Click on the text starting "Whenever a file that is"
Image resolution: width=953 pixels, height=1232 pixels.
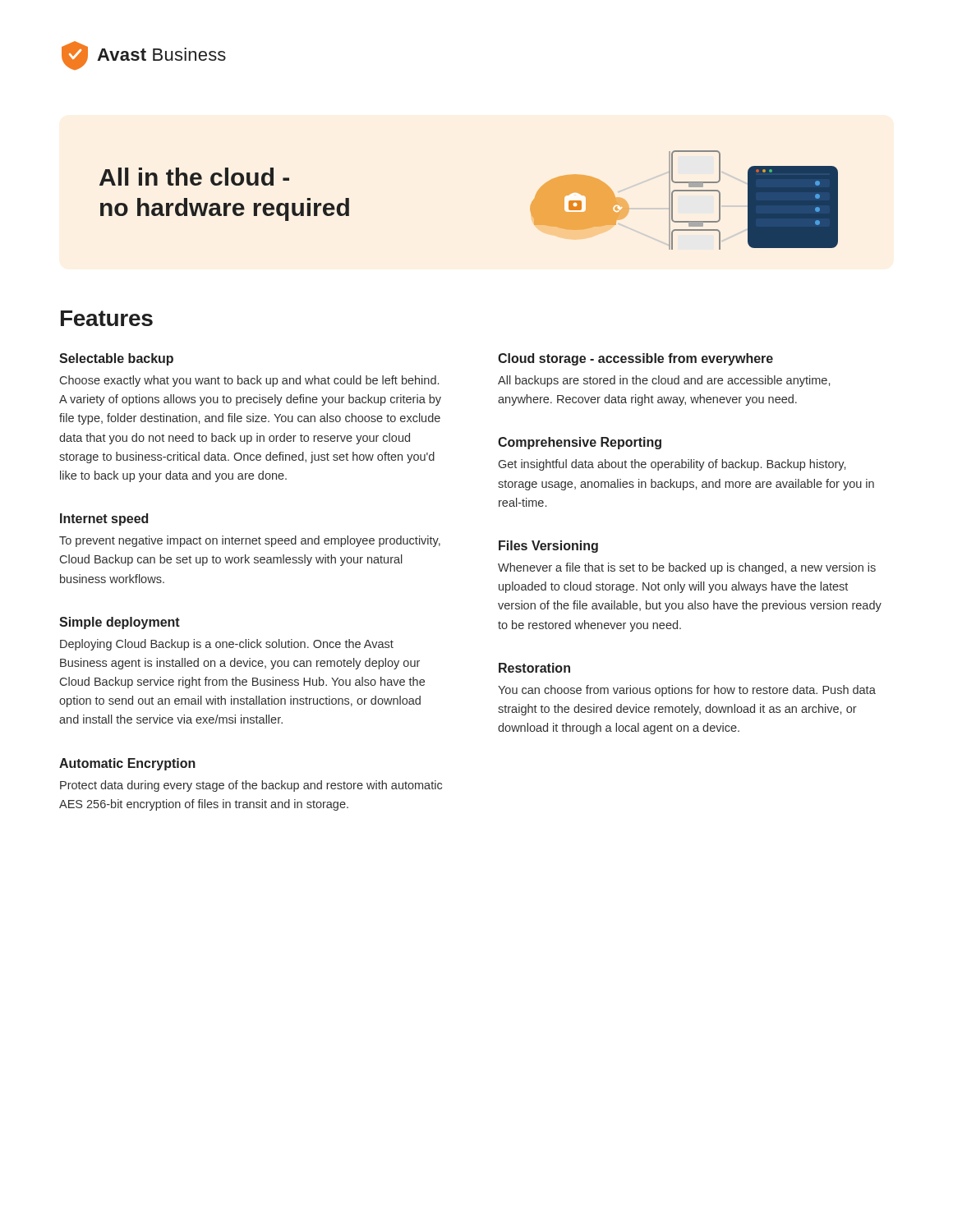690,596
